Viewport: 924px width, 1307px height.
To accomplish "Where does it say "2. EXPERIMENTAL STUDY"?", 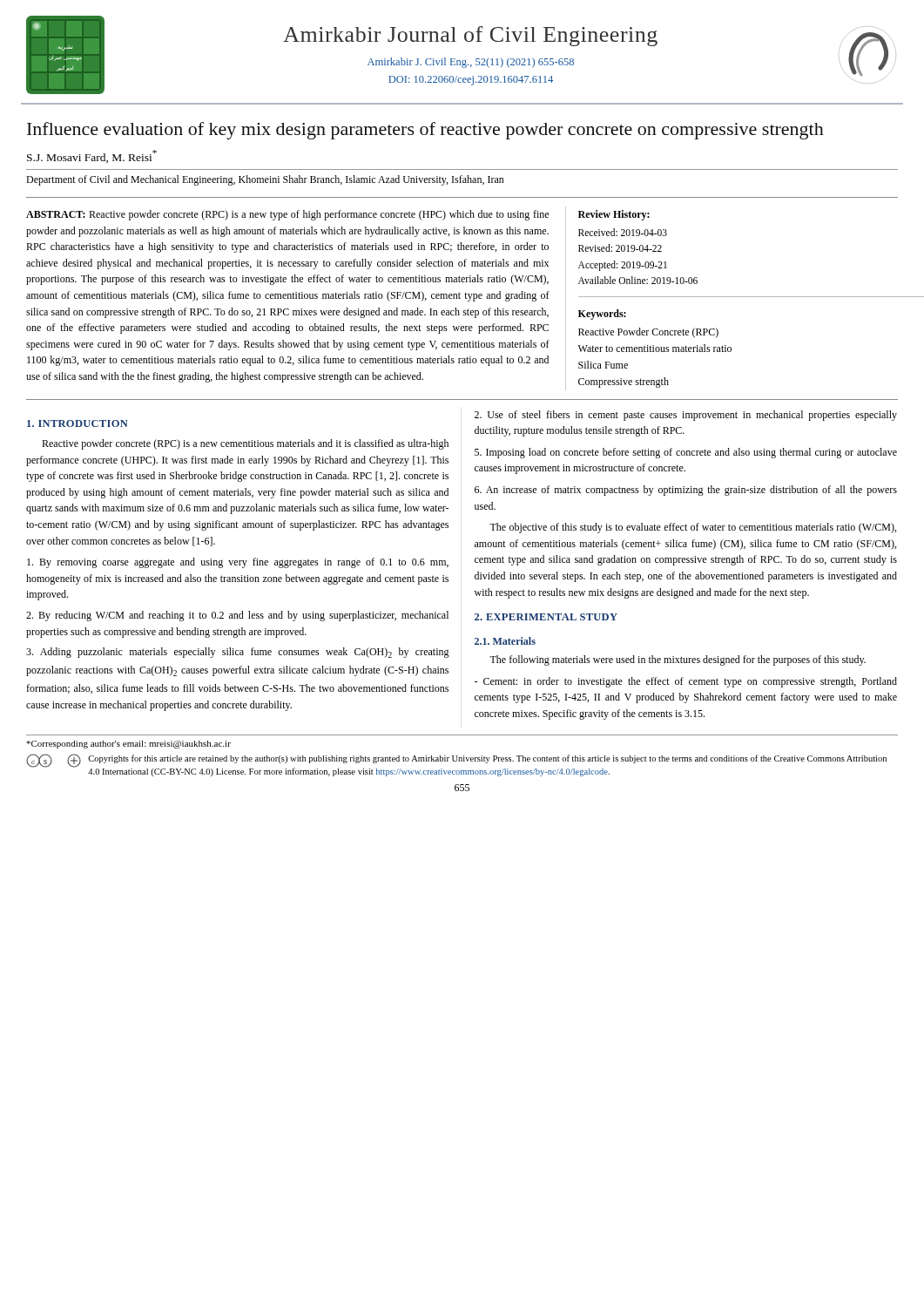I will pos(546,617).
